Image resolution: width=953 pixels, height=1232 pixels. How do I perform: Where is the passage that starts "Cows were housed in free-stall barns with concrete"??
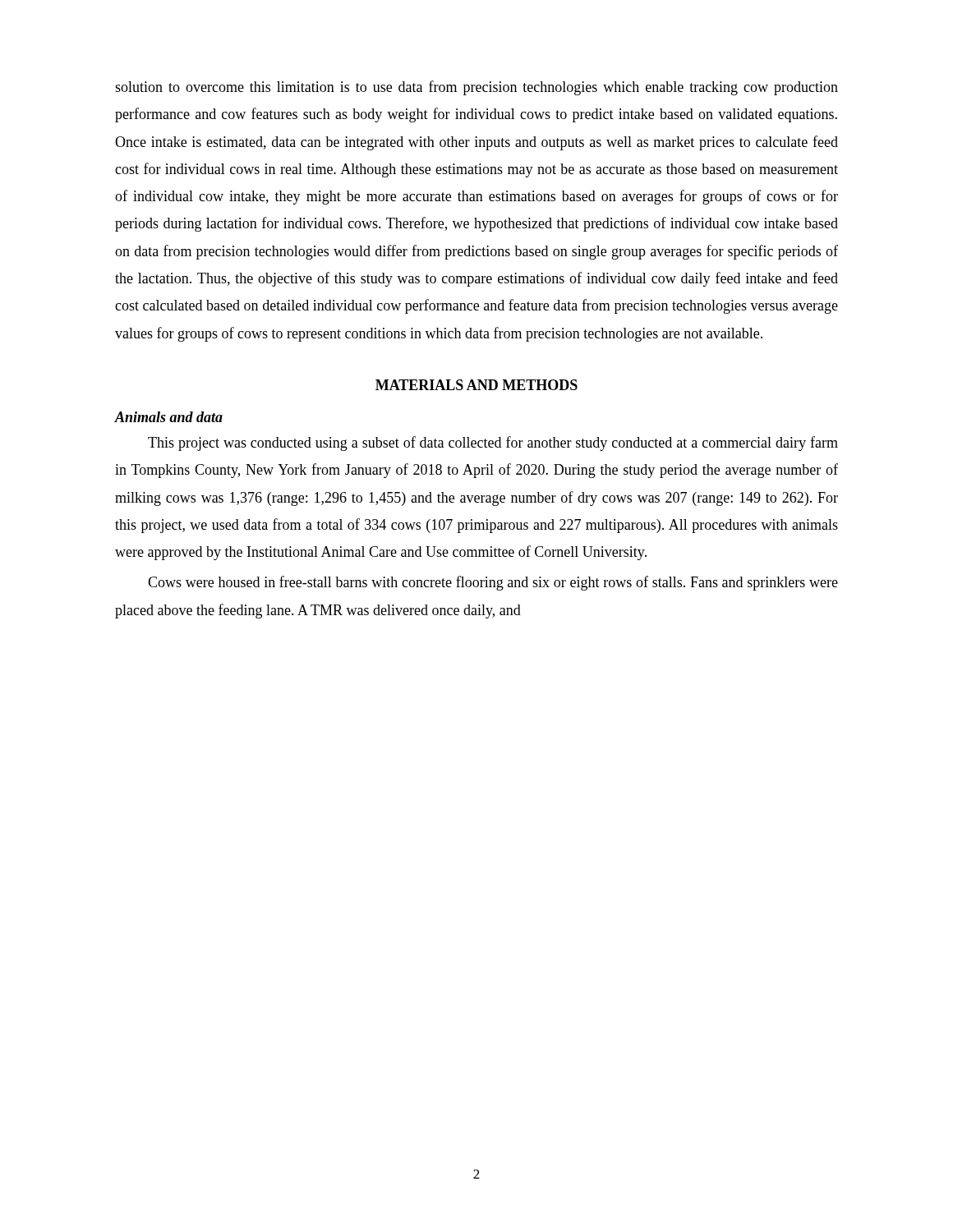[x=476, y=596]
